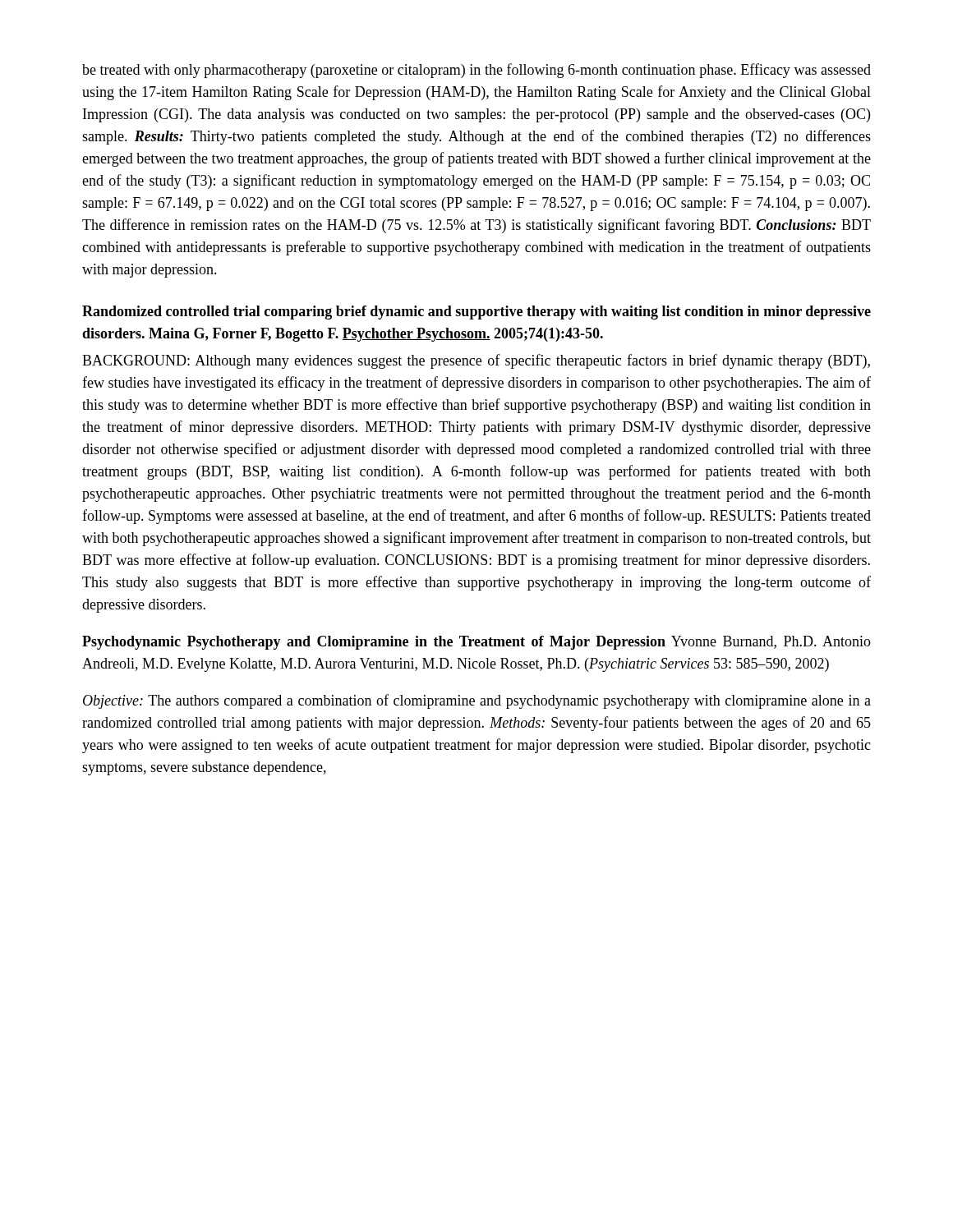This screenshot has height=1232, width=953.
Task: Select the block starting "Randomized controlled trial"
Action: 476,322
